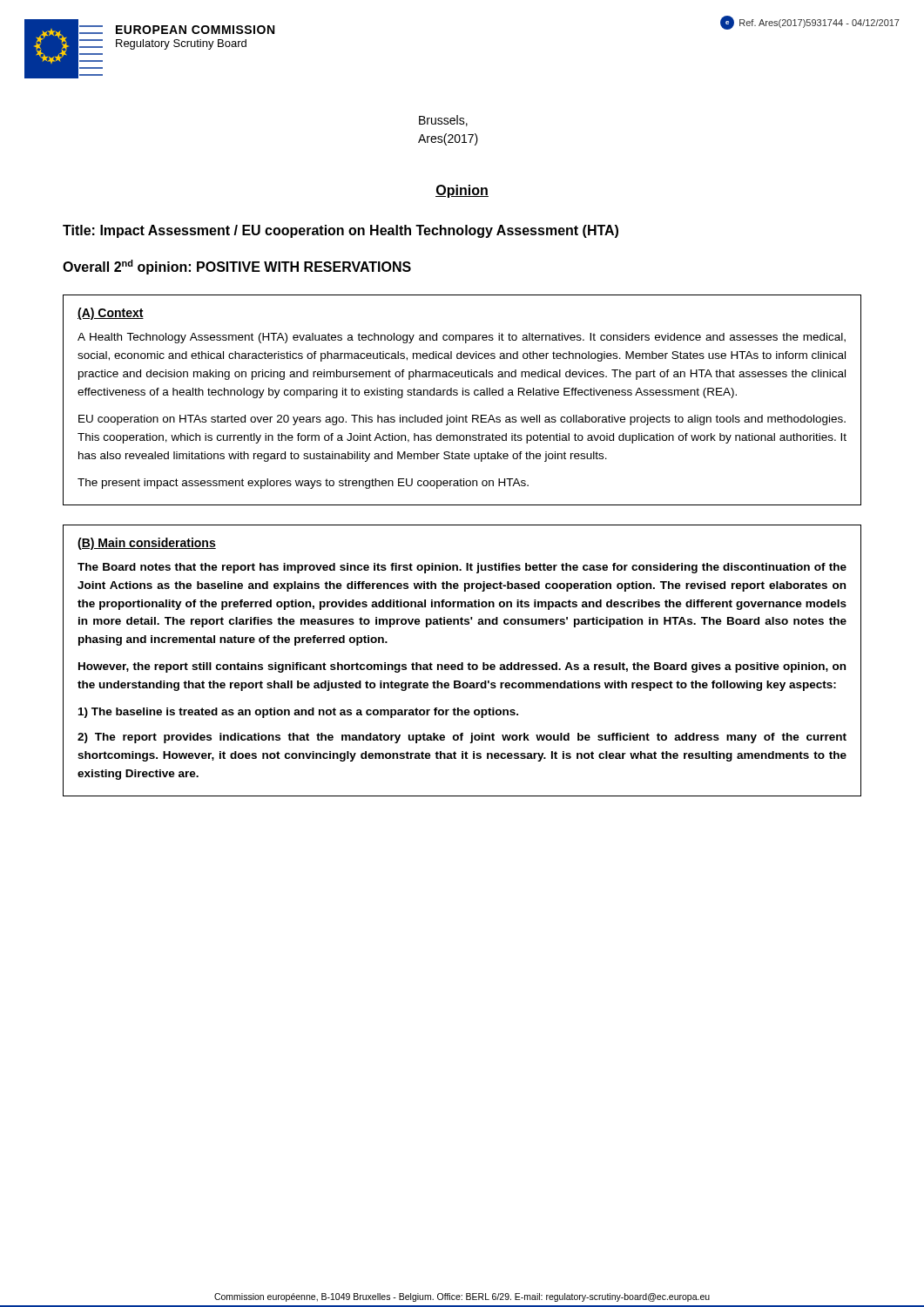Image resolution: width=924 pixels, height=1307 pixels.
Task: Locate the title
Action: pos(462,190)
